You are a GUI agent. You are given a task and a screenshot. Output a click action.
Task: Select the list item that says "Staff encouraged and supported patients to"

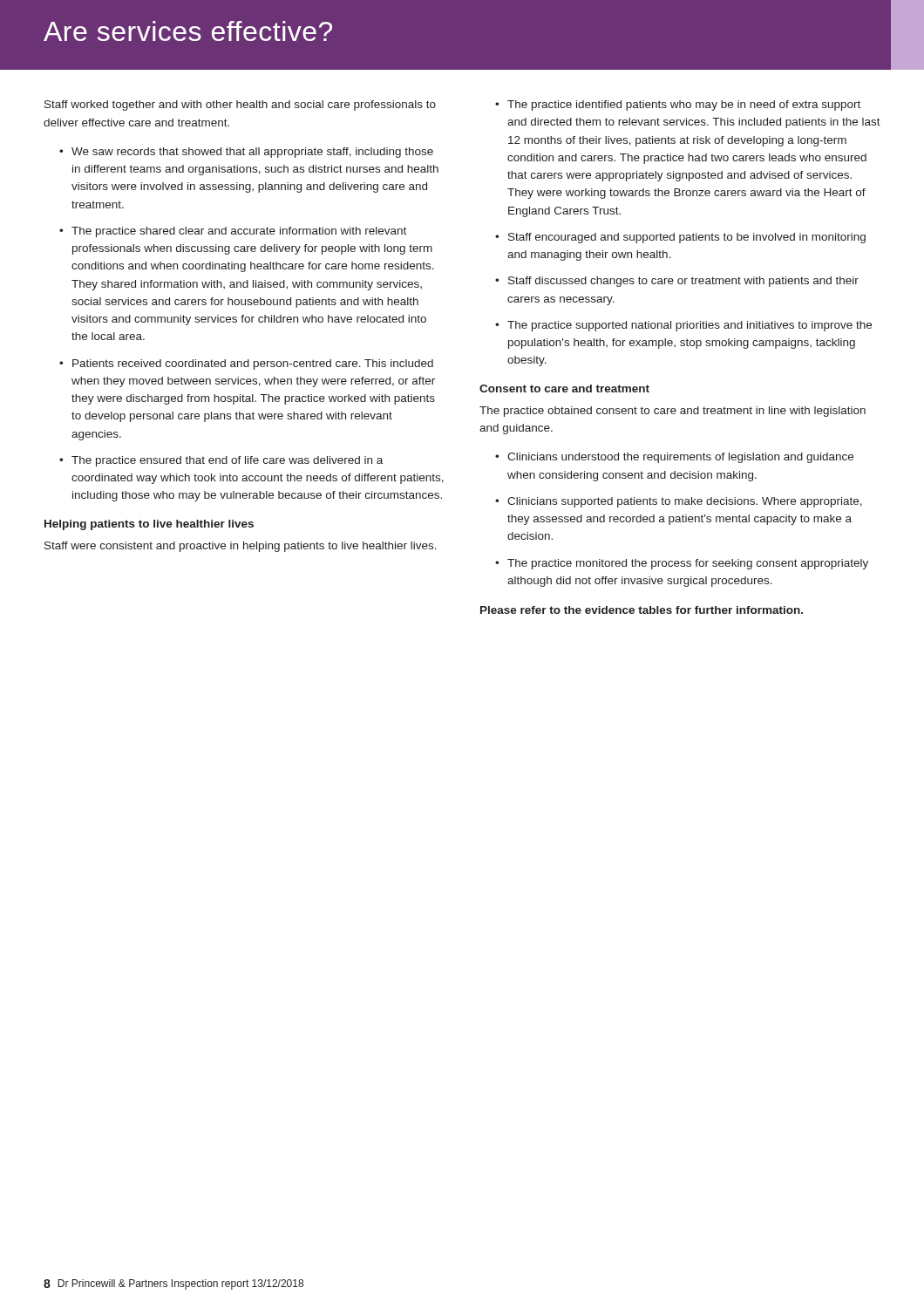click(687, 245)
